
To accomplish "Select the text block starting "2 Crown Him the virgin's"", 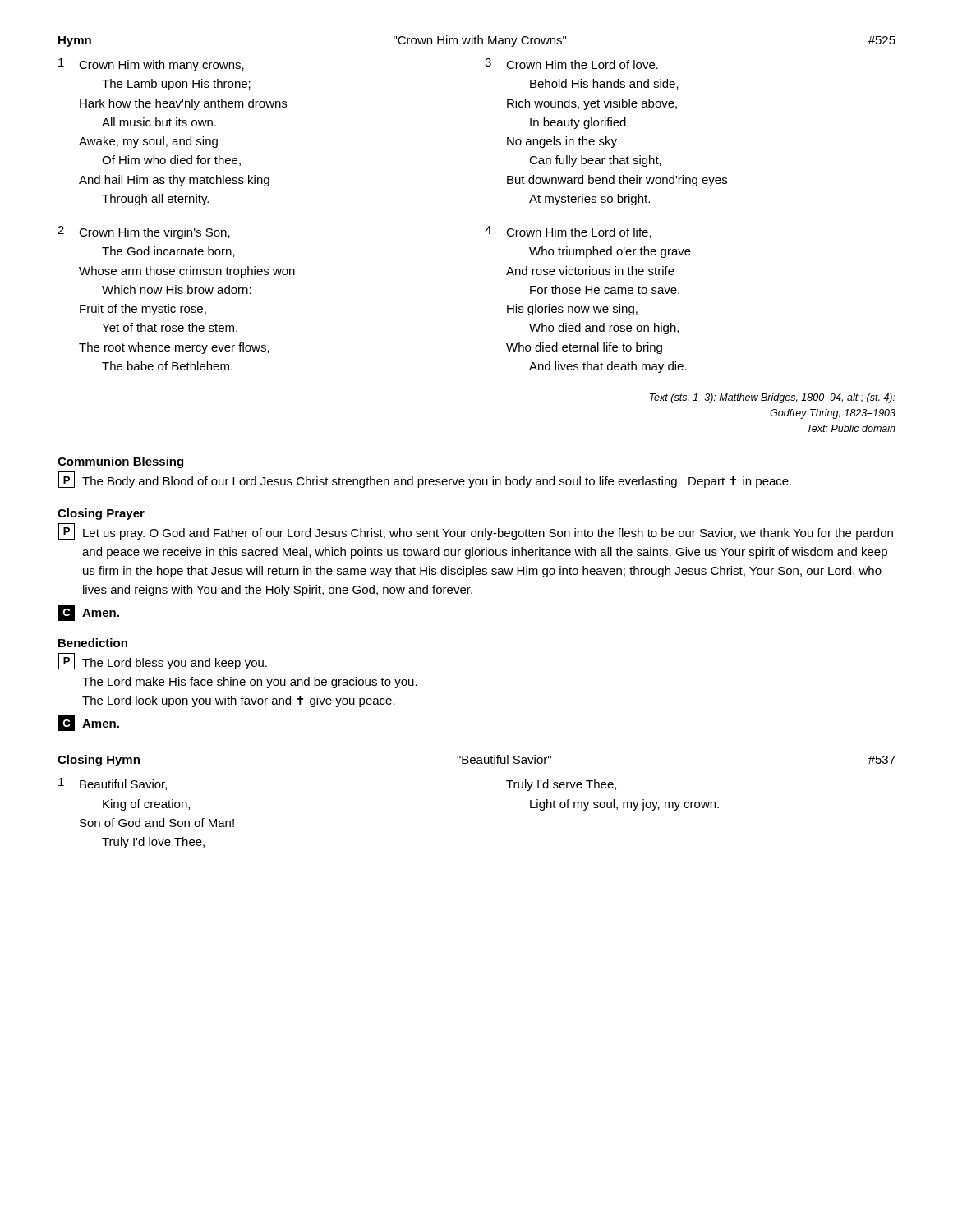I will pyautogui.click(x=176, y=299).
